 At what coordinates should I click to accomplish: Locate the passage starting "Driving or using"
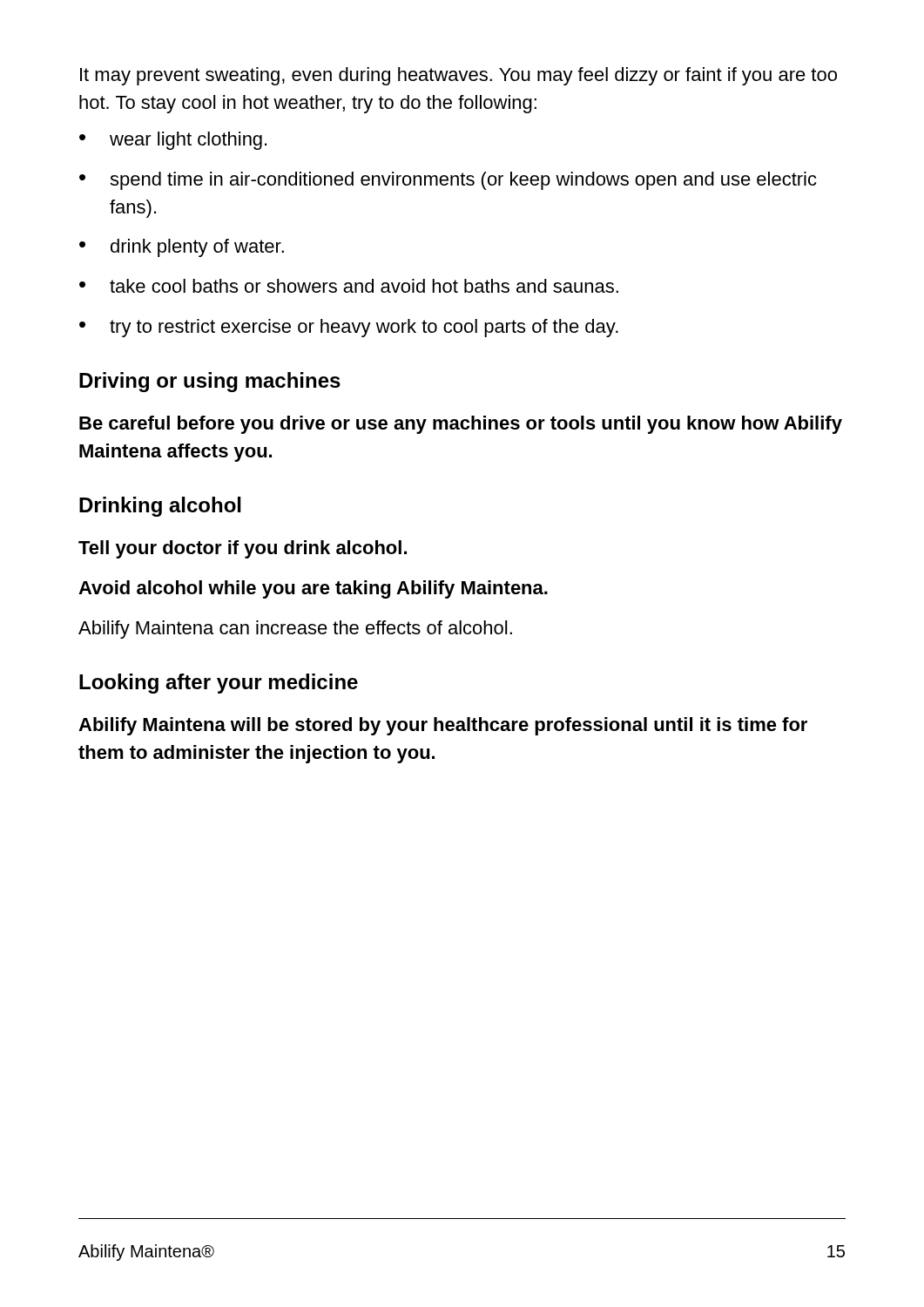point(210,380)
